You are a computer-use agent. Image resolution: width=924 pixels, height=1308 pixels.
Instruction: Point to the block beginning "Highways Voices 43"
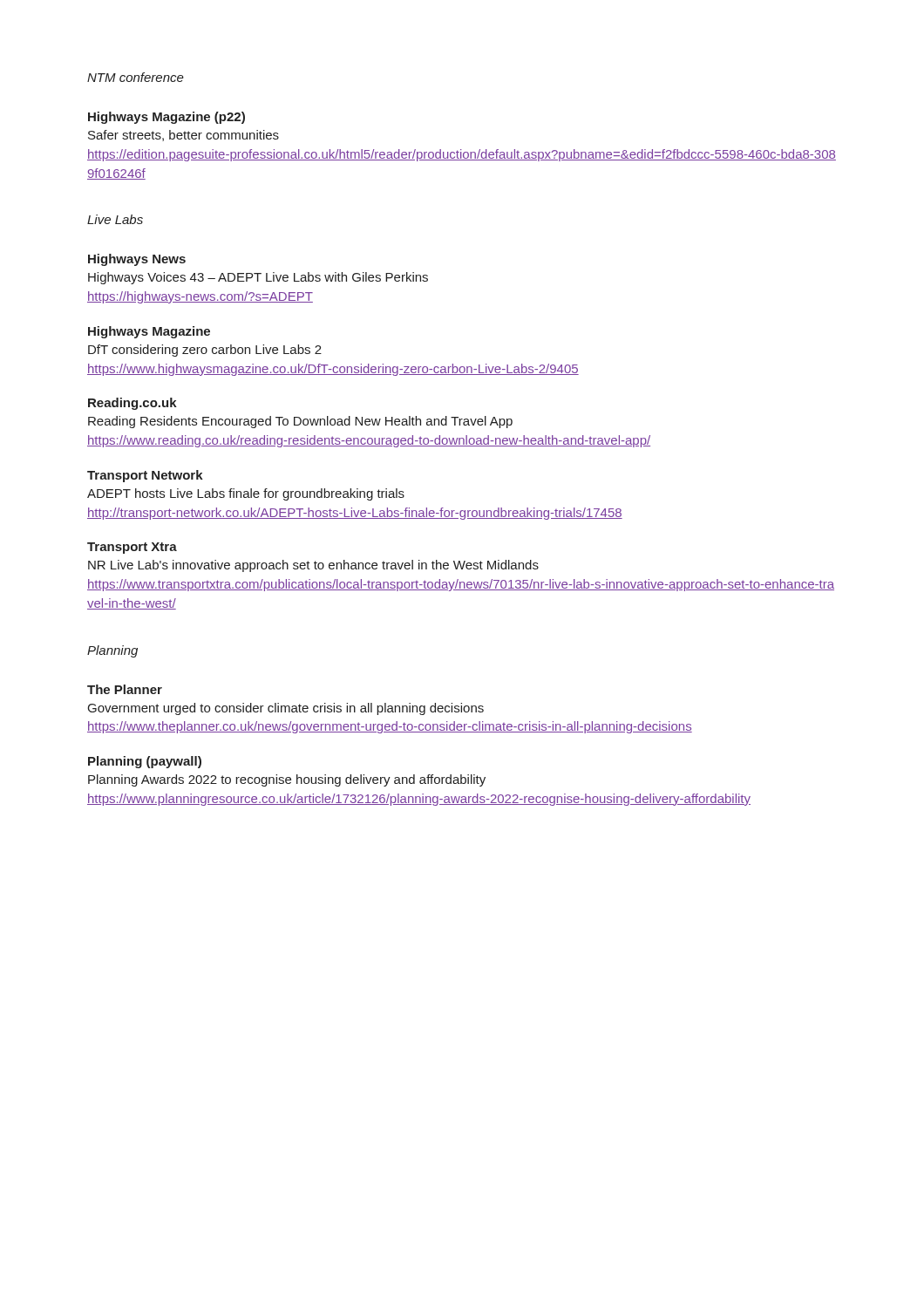point(258,278)
